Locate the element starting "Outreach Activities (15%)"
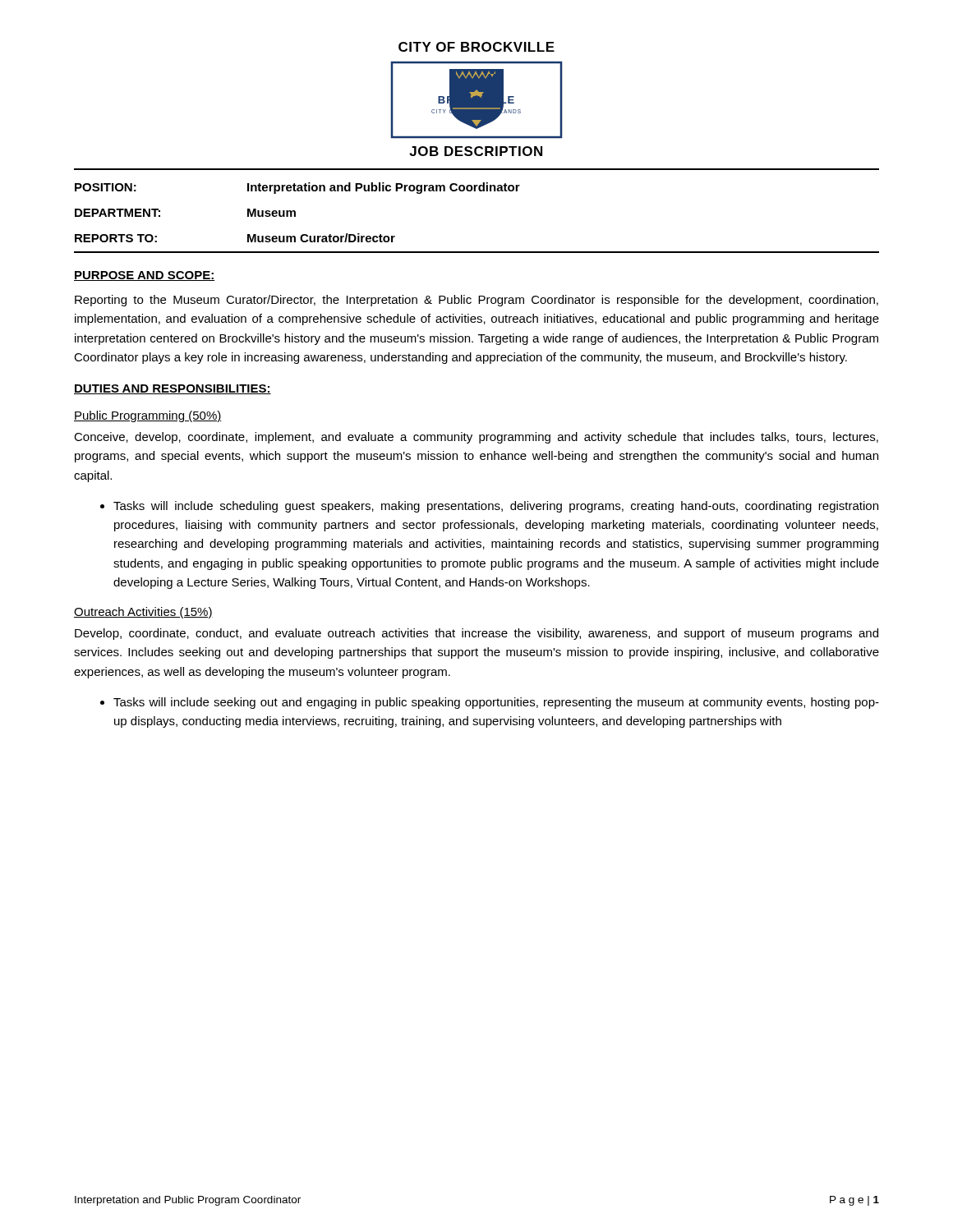This screenshot has height=1232, width=953. [x=143, y=612]
